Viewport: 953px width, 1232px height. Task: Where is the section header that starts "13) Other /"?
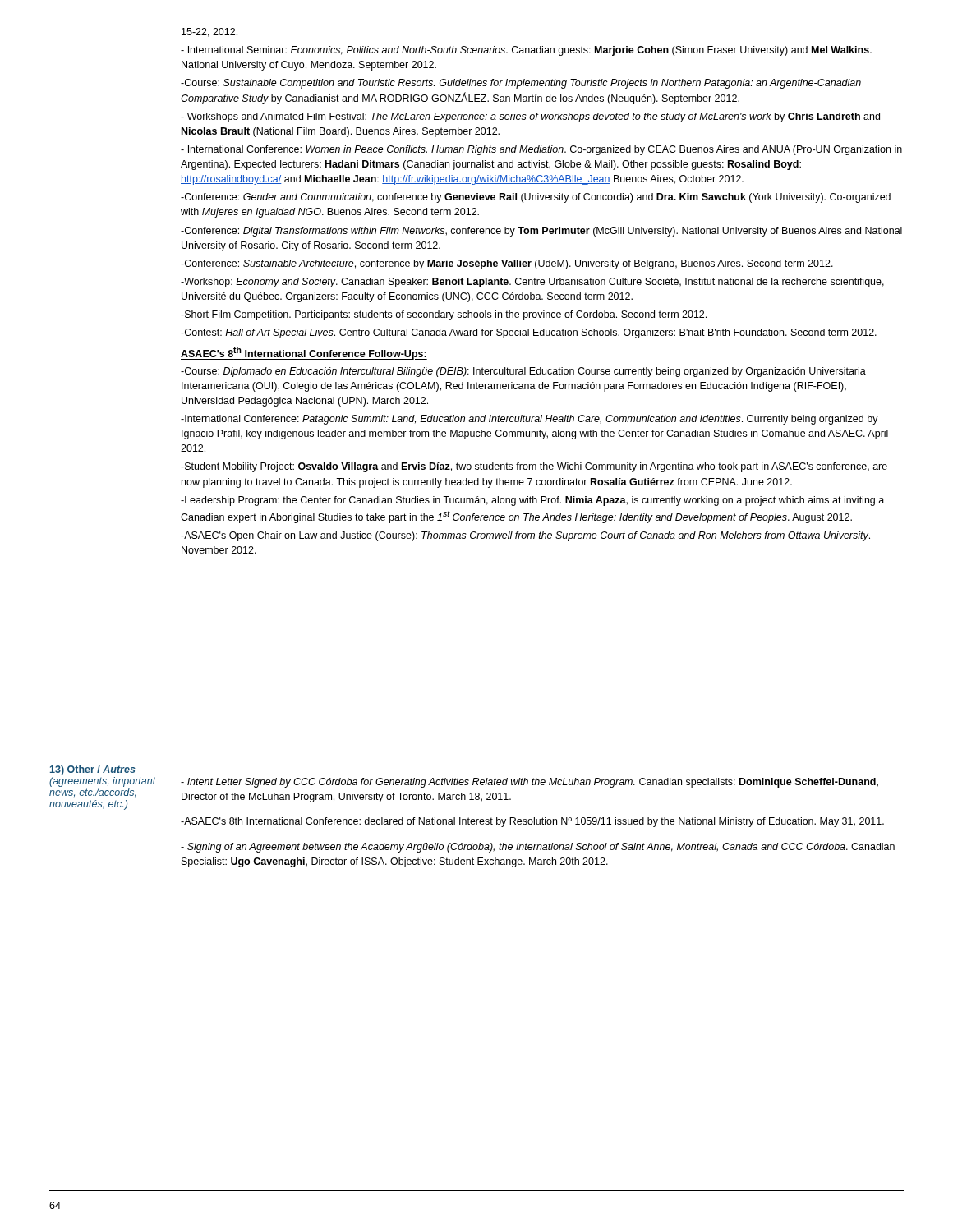pos(102,787)
